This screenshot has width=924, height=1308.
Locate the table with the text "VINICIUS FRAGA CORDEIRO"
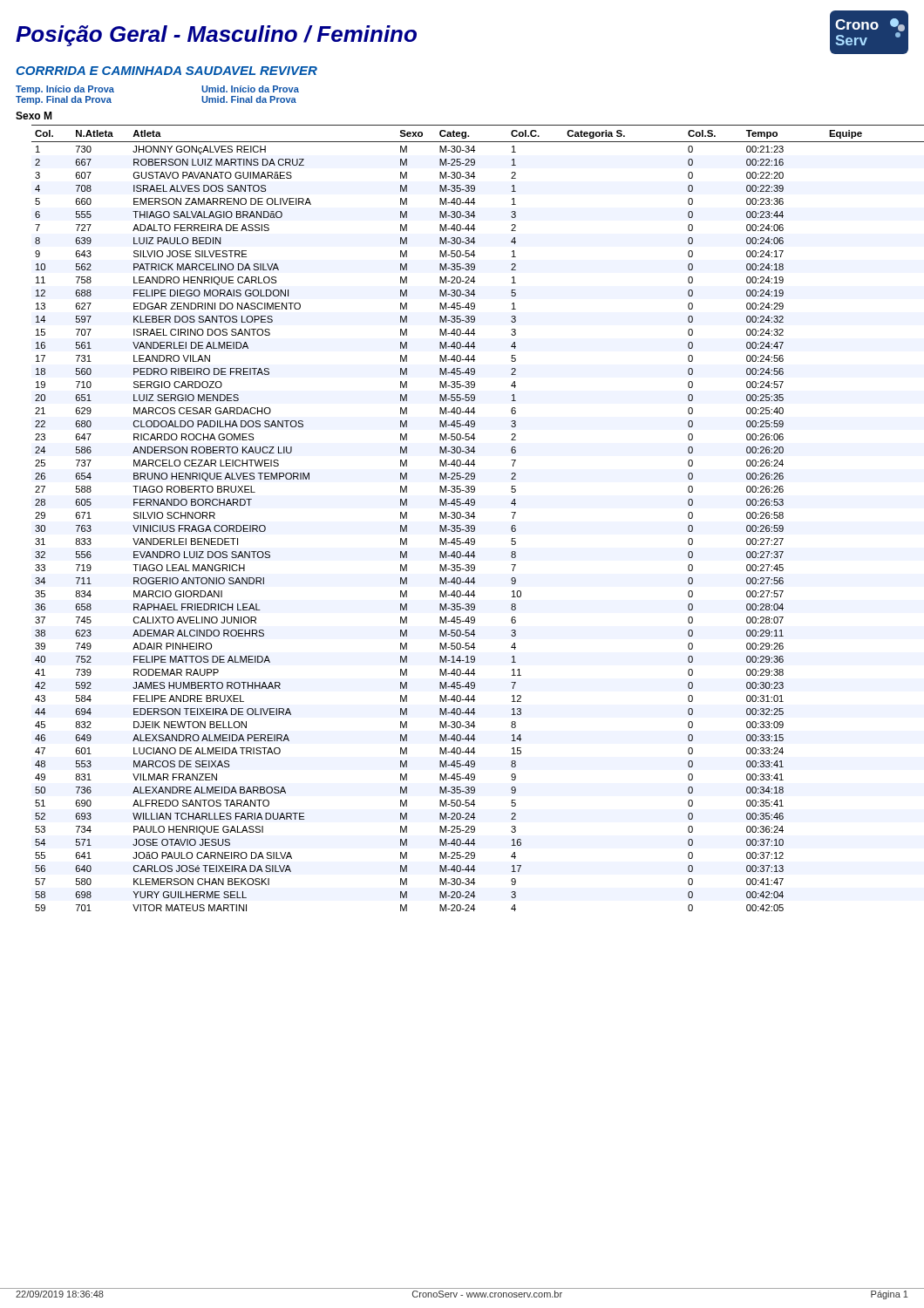462,519
